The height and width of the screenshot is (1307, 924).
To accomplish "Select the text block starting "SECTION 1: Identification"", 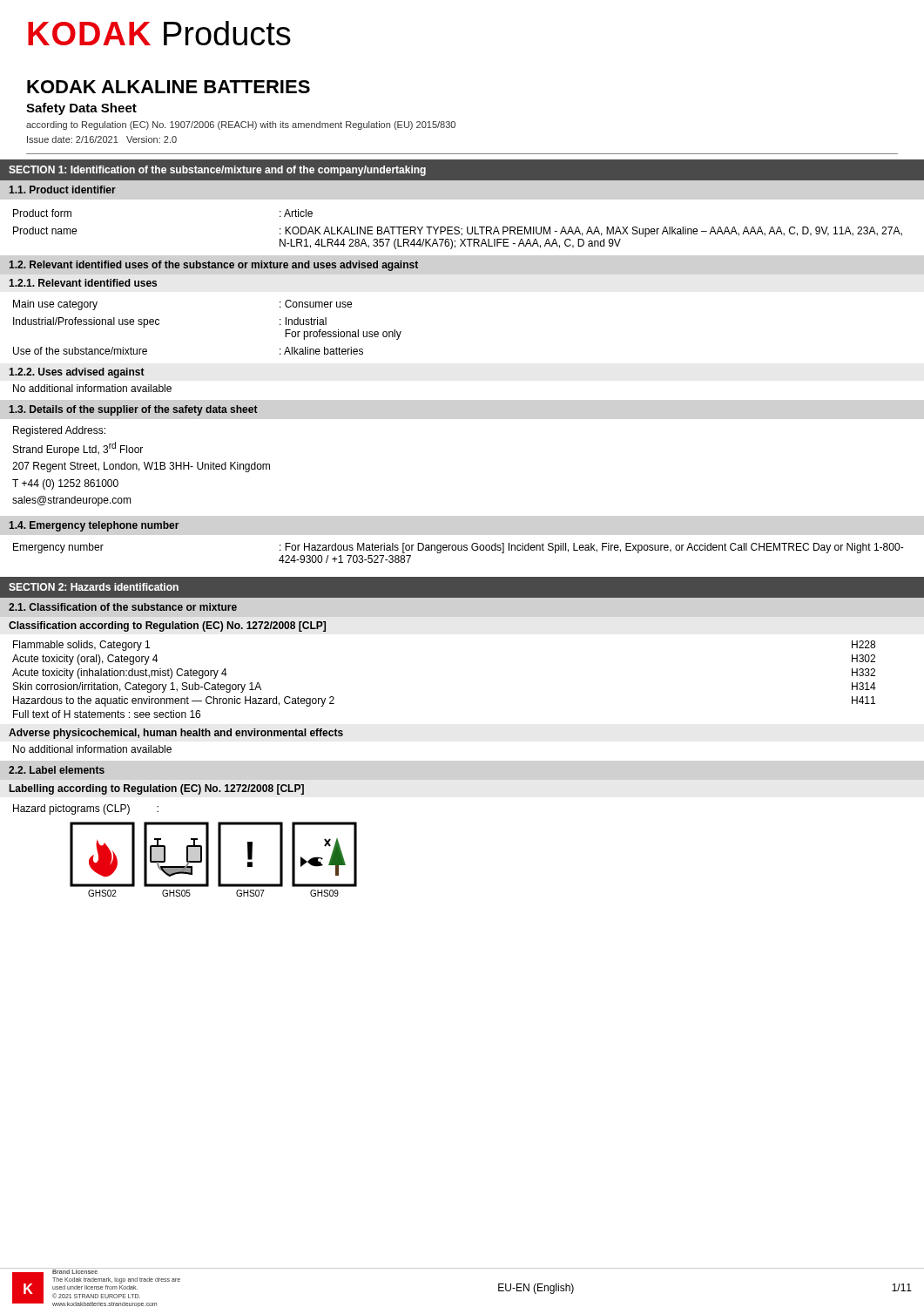I will [x=217, y=170].
